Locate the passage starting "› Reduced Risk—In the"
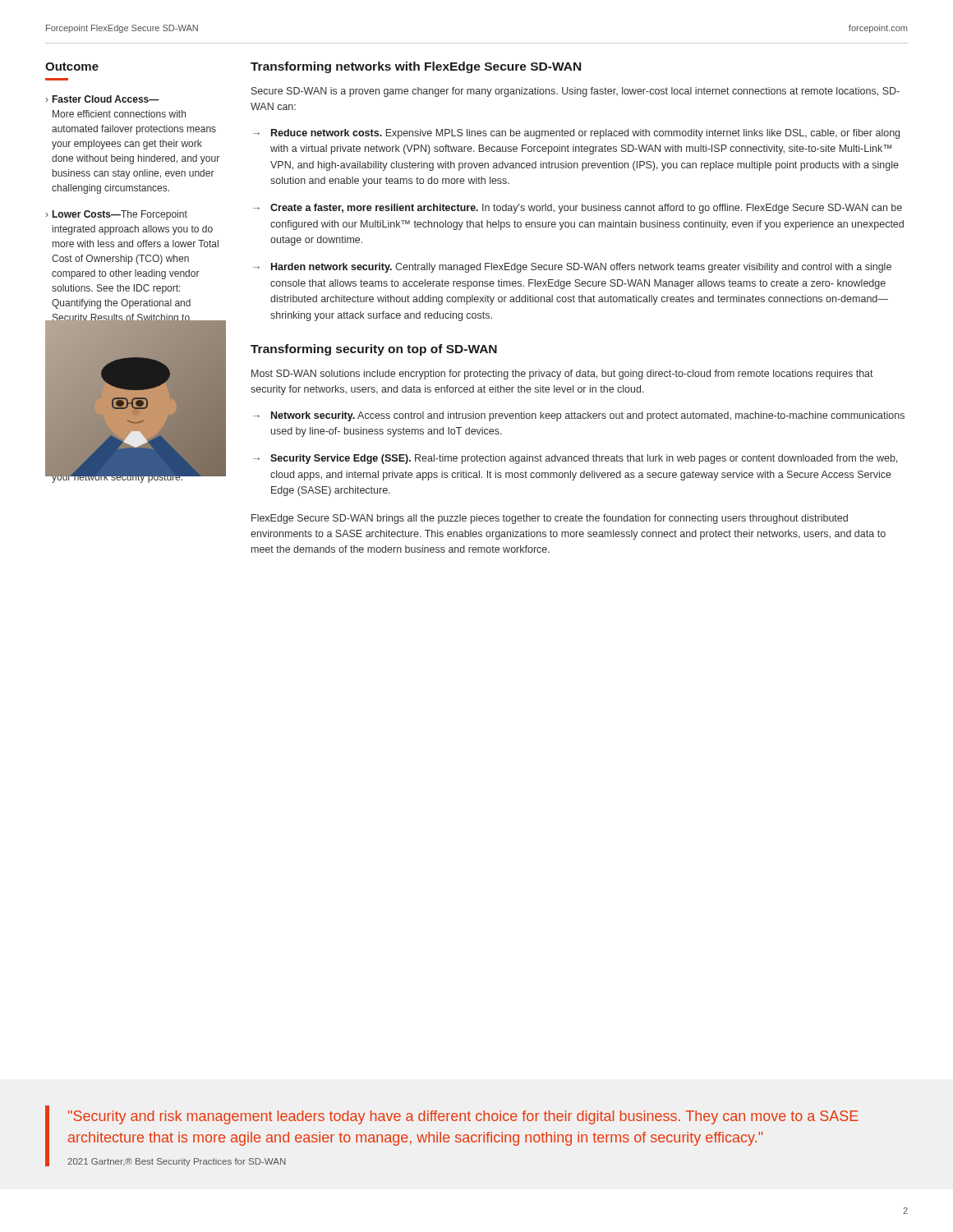Viewport: 953px width, 1232px height. point(136,418)
